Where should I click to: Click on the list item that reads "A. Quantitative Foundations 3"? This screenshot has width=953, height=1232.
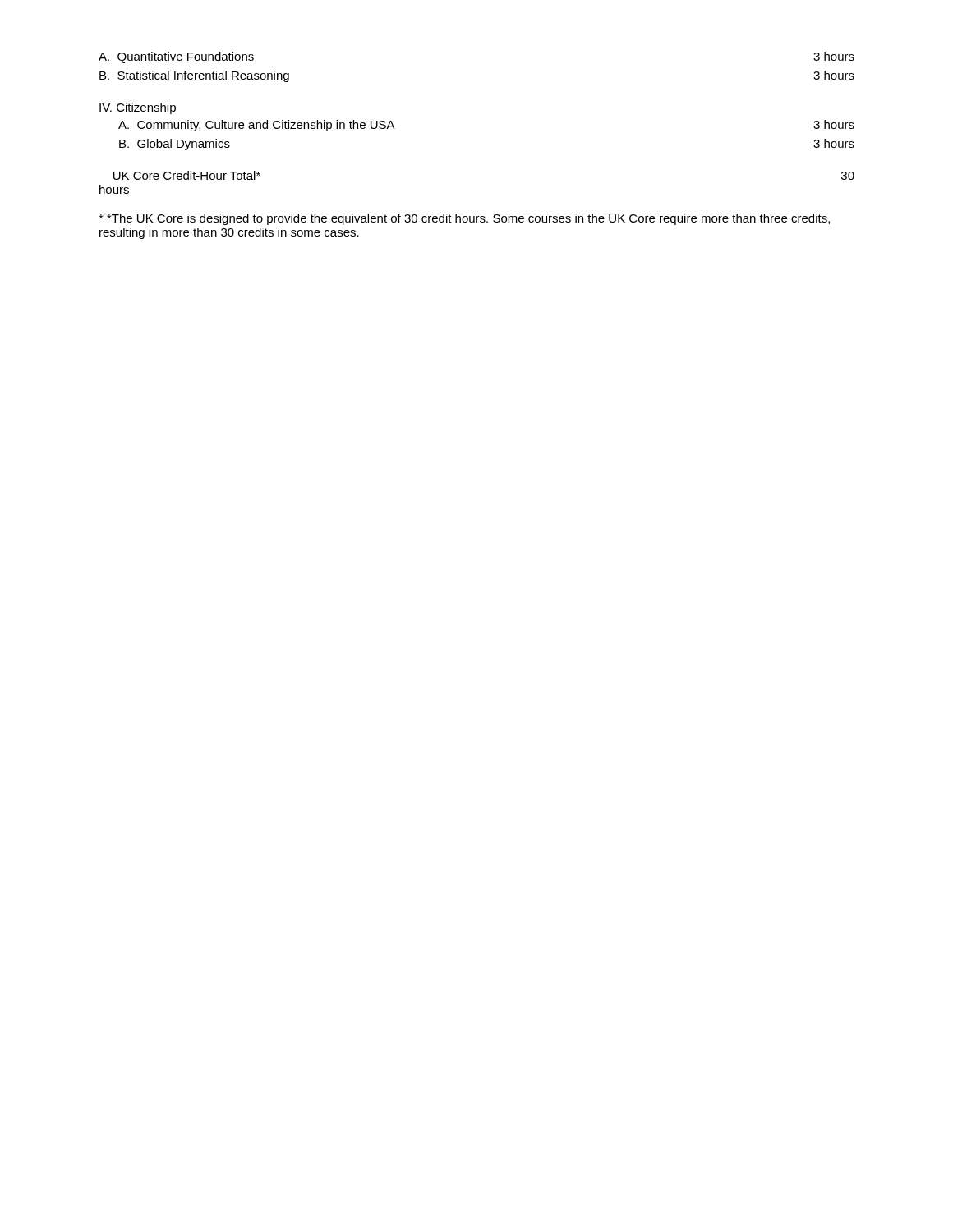click(x=172, y=57)
